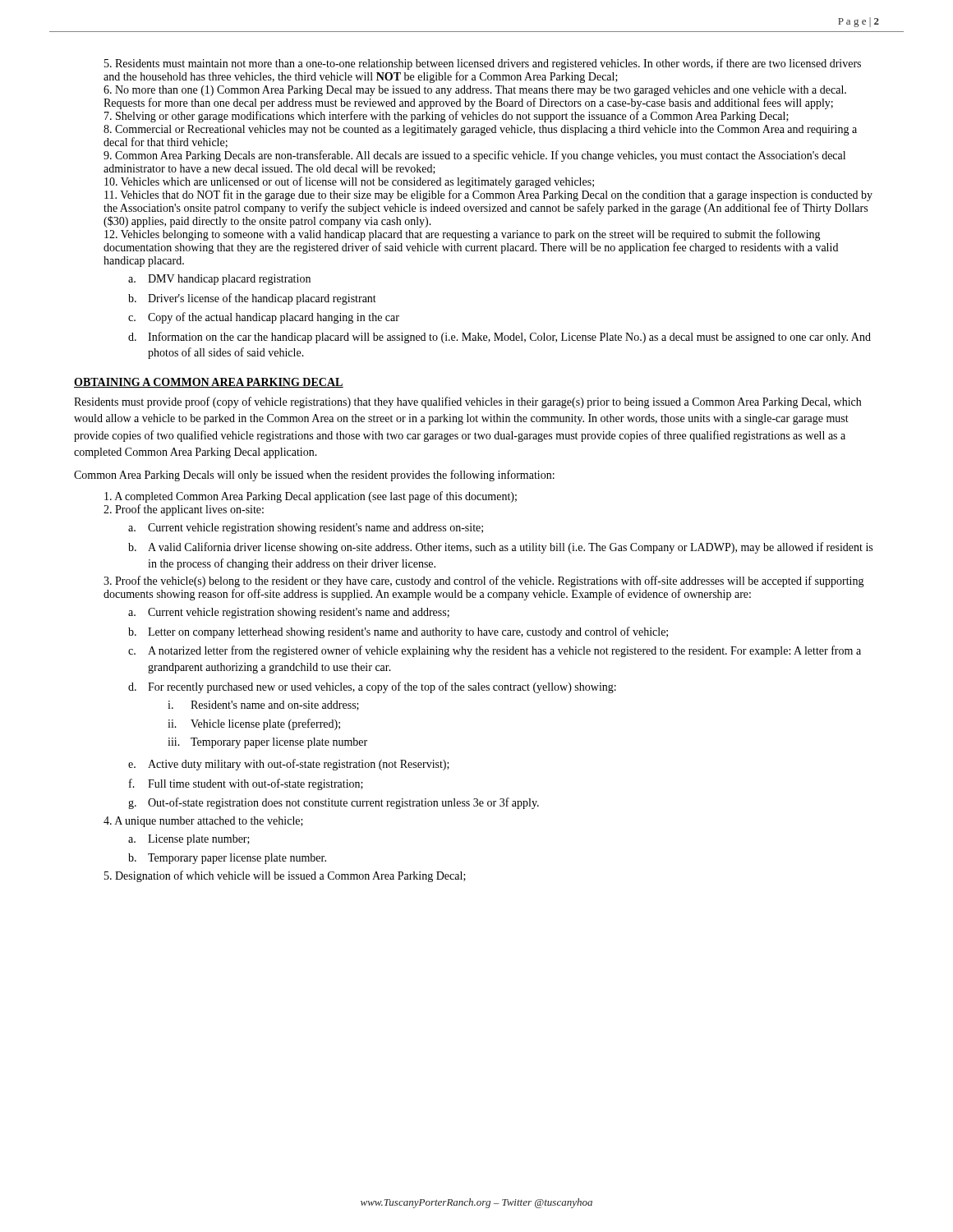Image resolution: width=953 pixels, height=1232 pixels.
Task: Click on the element starting "9. Common Area Parking"
Action: 491,163
